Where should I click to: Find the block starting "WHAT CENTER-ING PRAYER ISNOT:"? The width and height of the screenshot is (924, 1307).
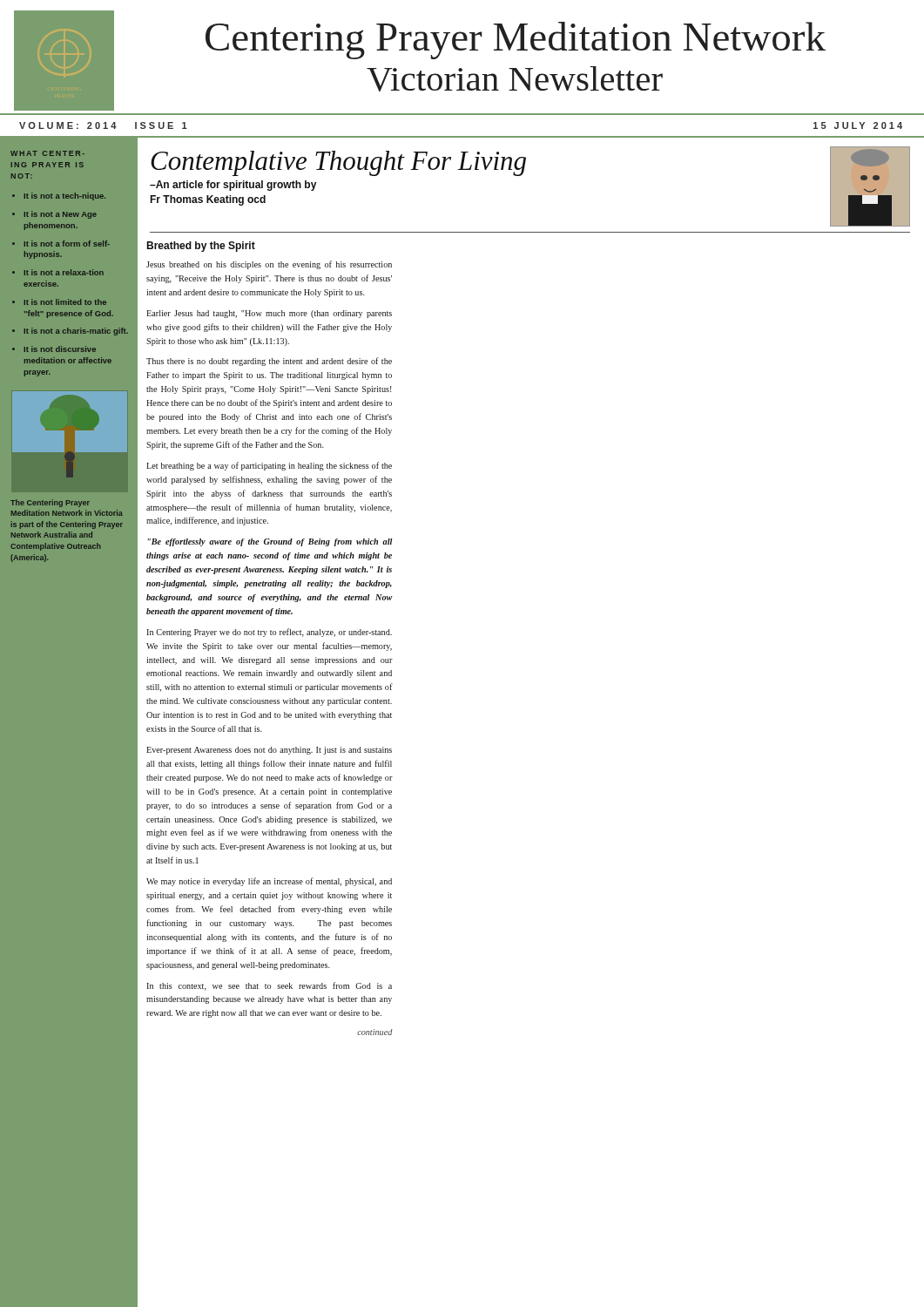tap(48, 165)
